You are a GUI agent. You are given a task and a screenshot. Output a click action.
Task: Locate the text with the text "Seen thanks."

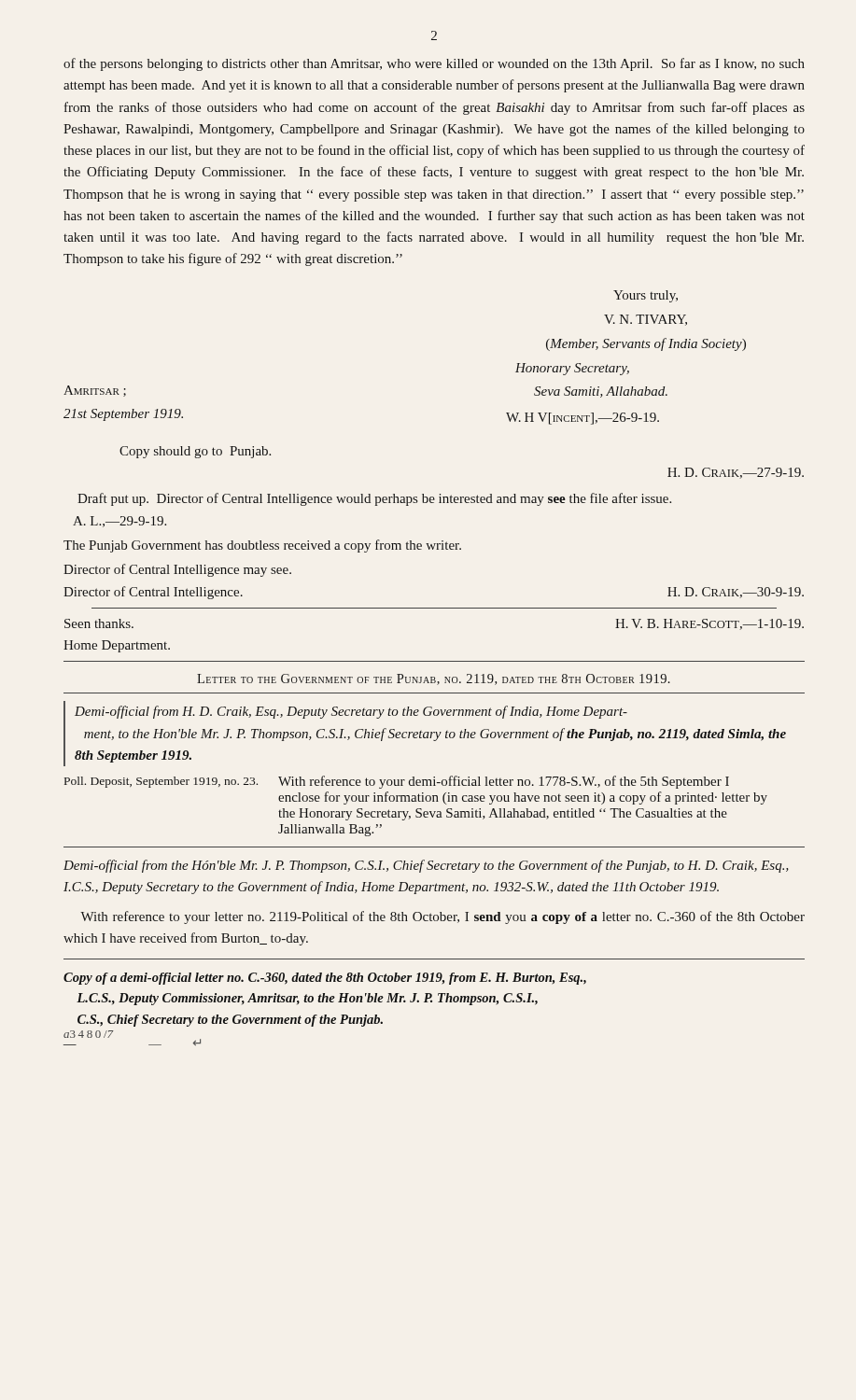pyautogui.click(x=99, y=624)
